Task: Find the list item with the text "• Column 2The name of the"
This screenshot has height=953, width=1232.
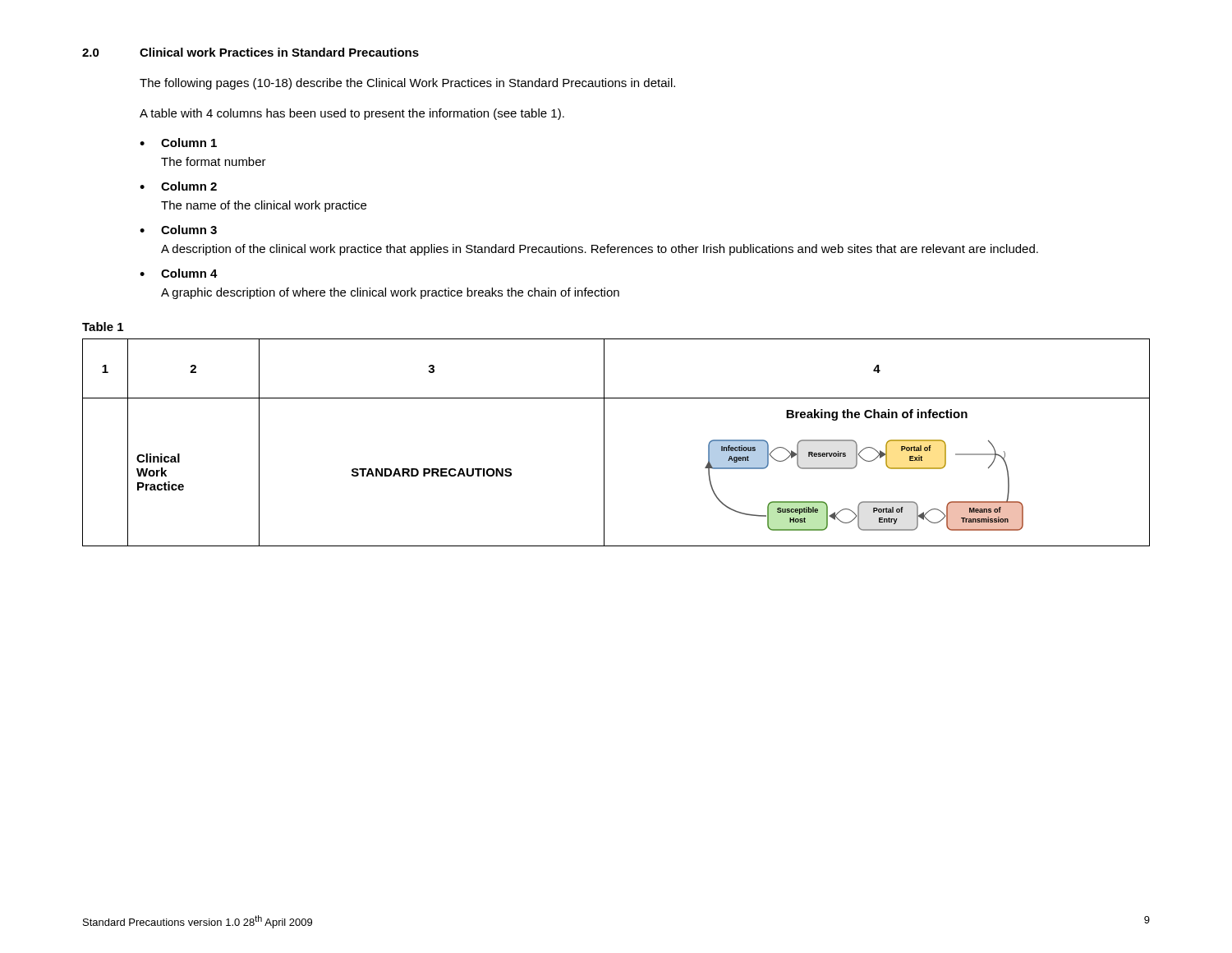Action: tap(178, 186)
